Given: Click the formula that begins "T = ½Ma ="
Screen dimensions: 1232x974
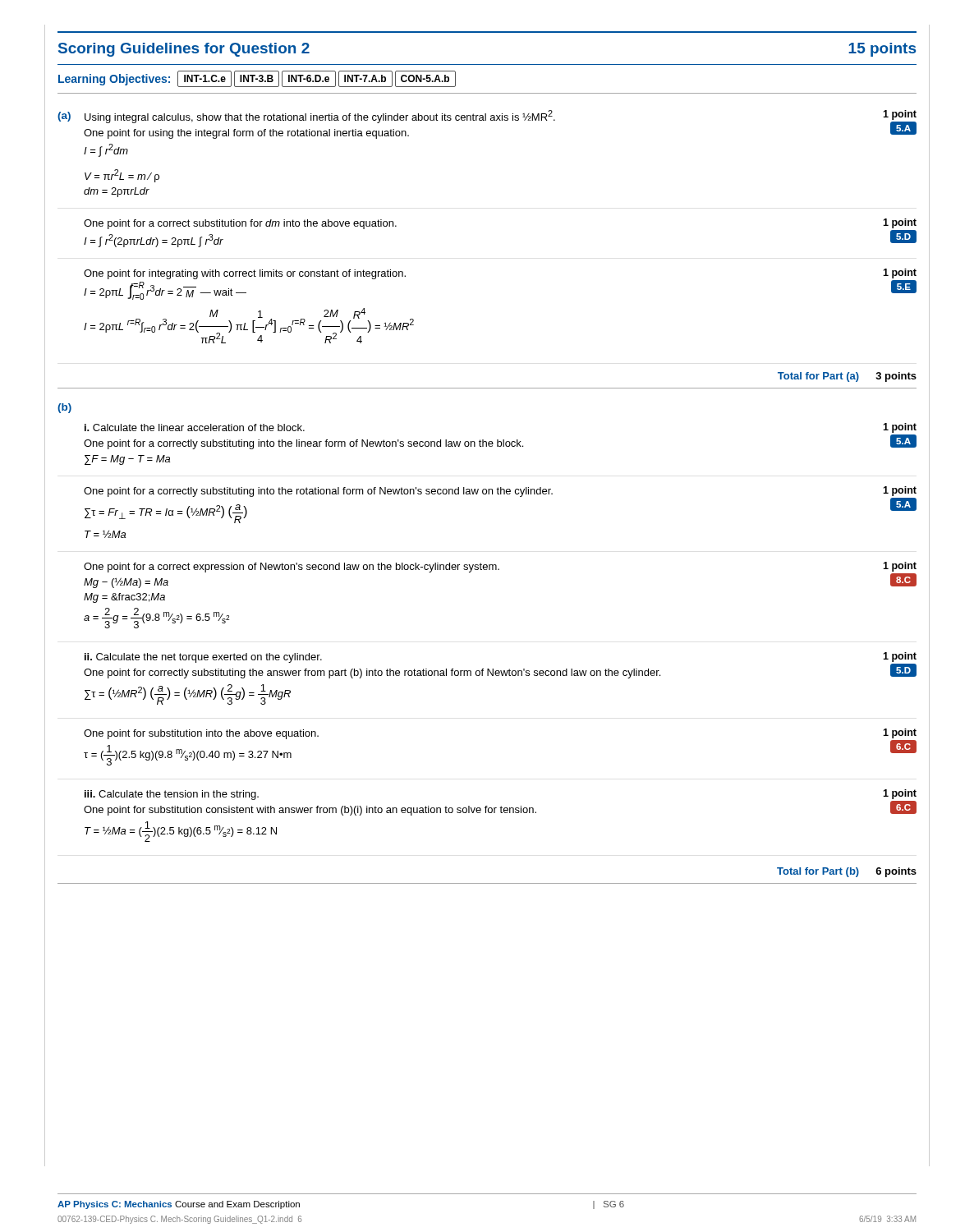Looking at the screenshot, I should click(x=181, y=831).
